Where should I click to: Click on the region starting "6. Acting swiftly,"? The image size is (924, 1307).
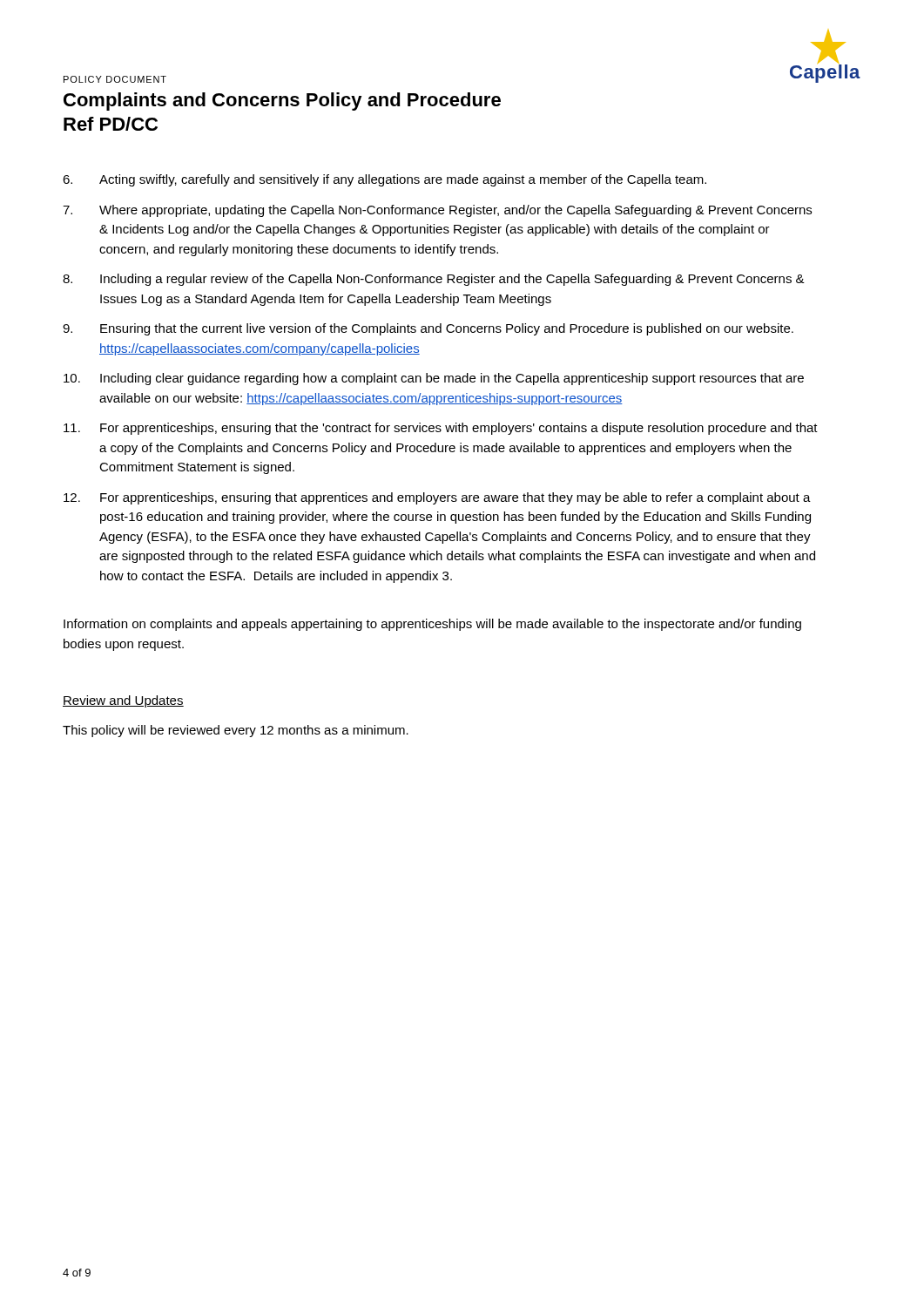(x=442, y=180)
